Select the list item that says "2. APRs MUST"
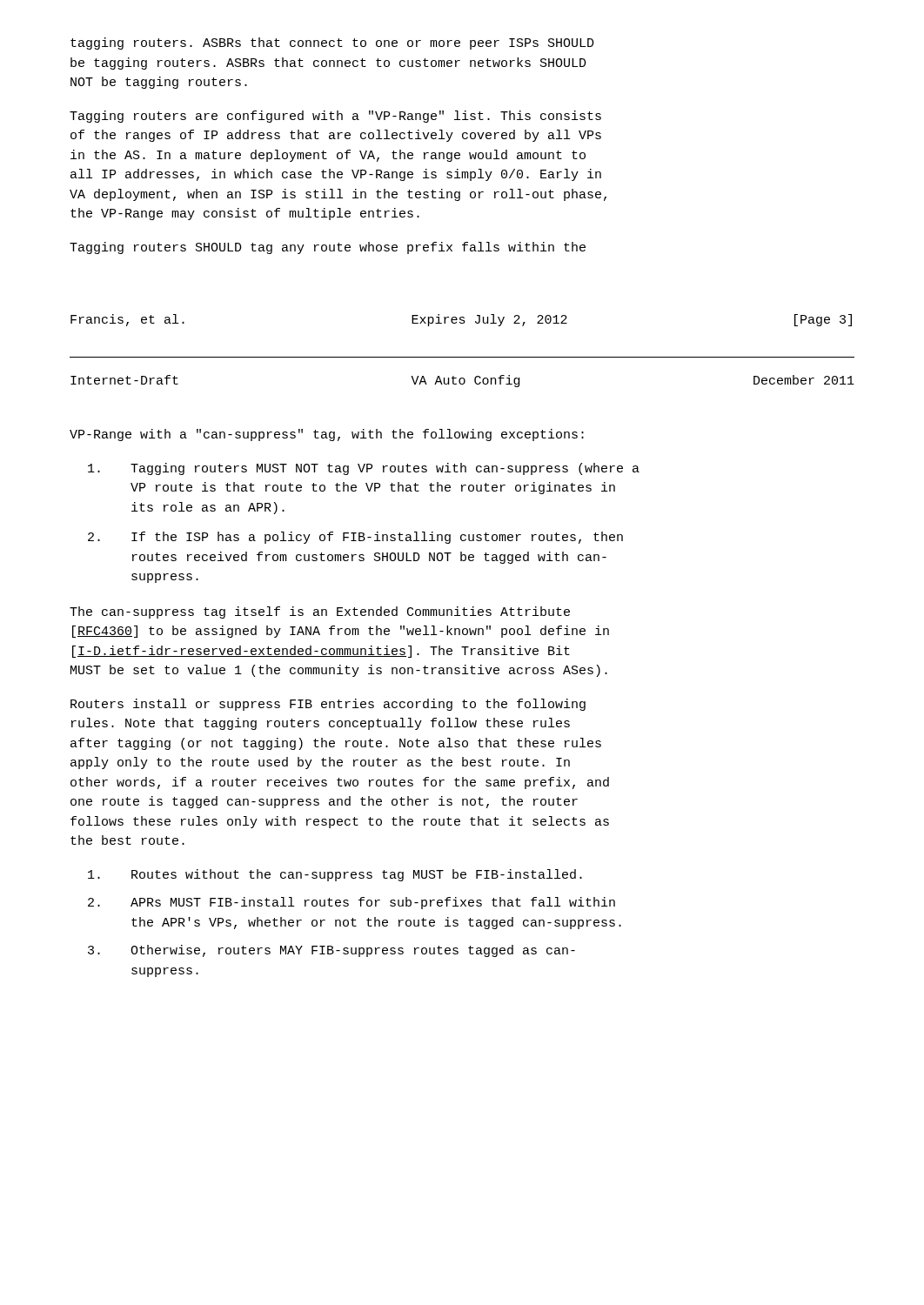924x1305 pixels. tap(462, 914)
